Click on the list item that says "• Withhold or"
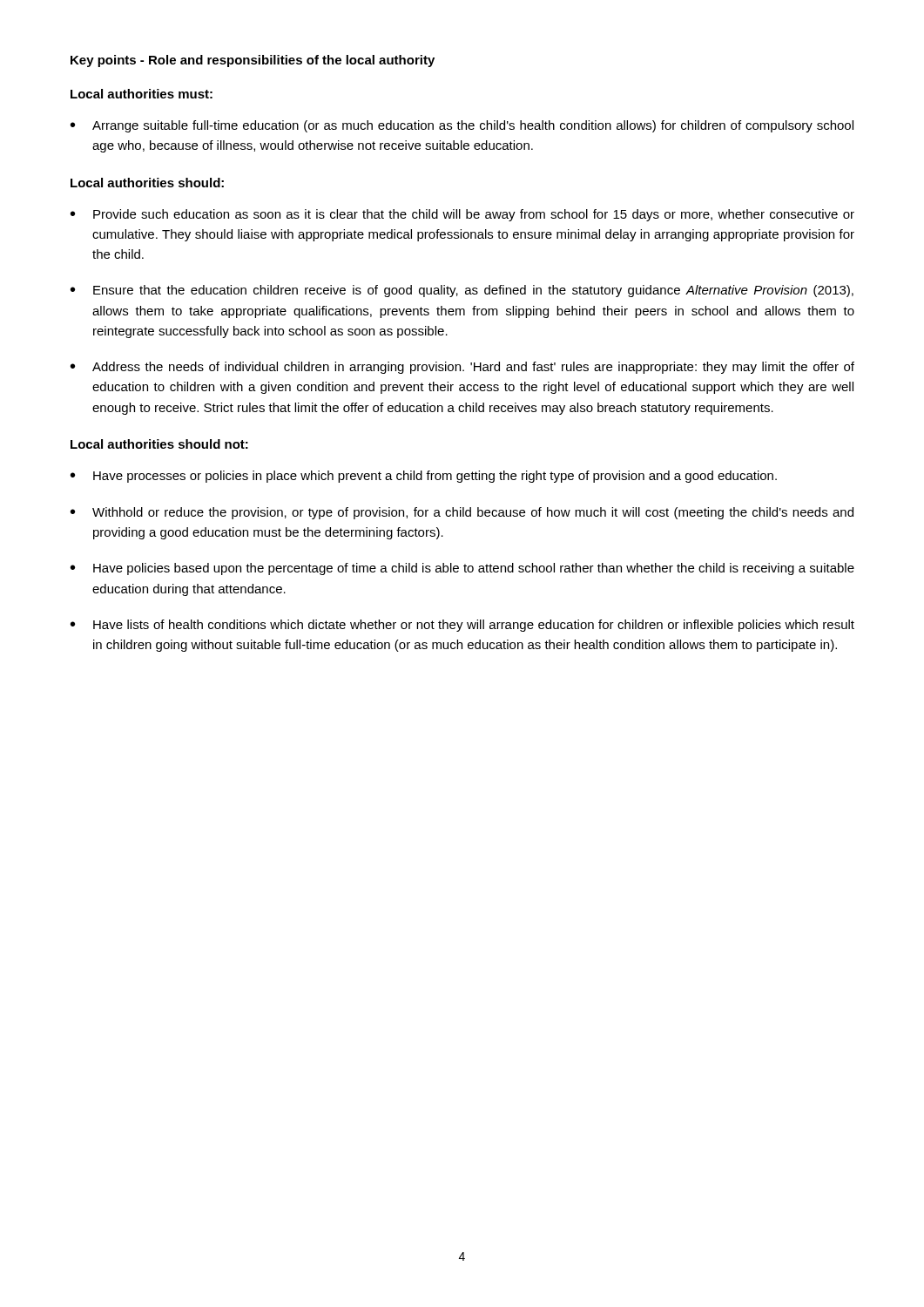Screen dimensions: 1307x924 click(462, 522)
